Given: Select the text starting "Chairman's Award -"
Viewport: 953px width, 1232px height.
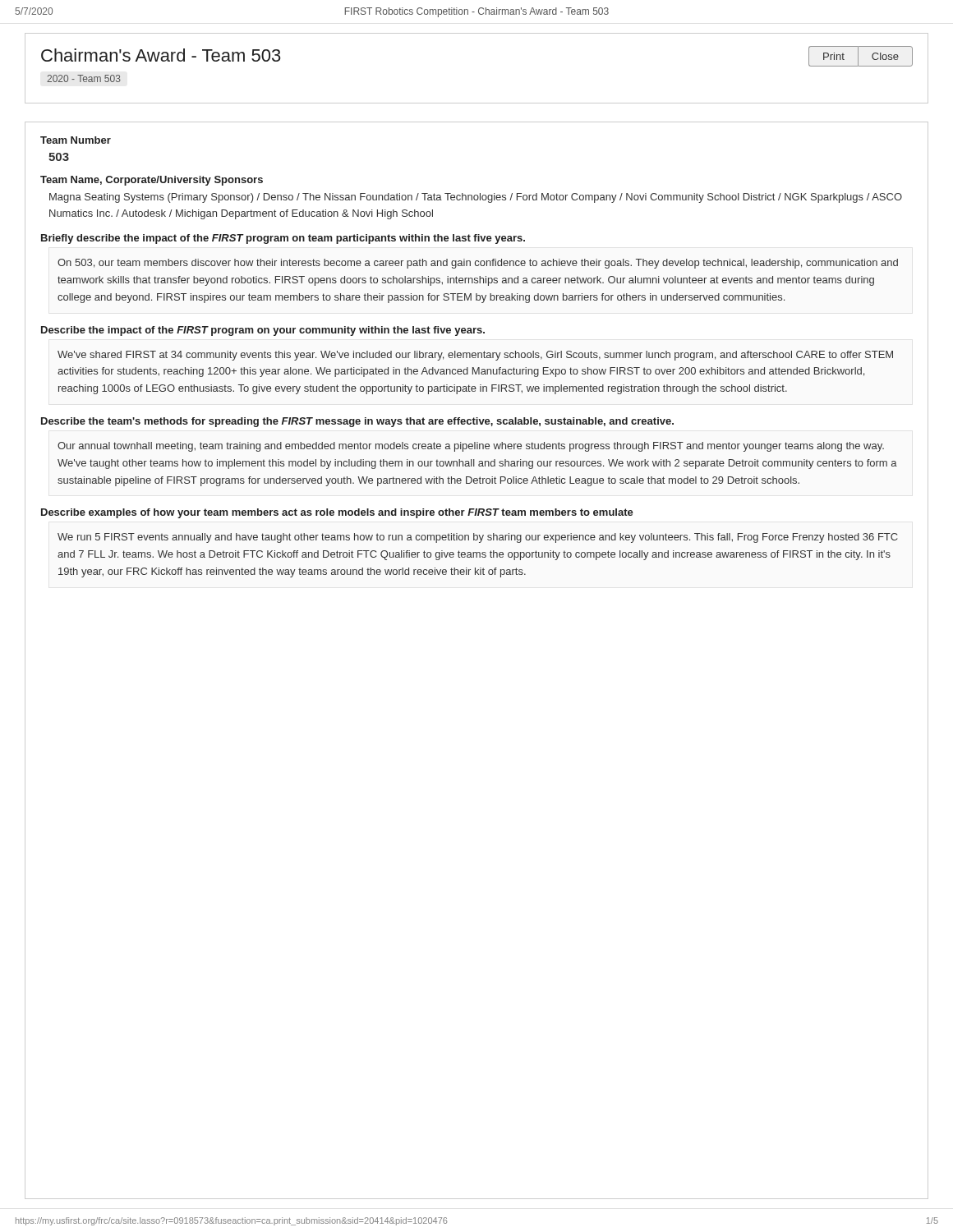Looking at the screenshot, I should 161,55.
